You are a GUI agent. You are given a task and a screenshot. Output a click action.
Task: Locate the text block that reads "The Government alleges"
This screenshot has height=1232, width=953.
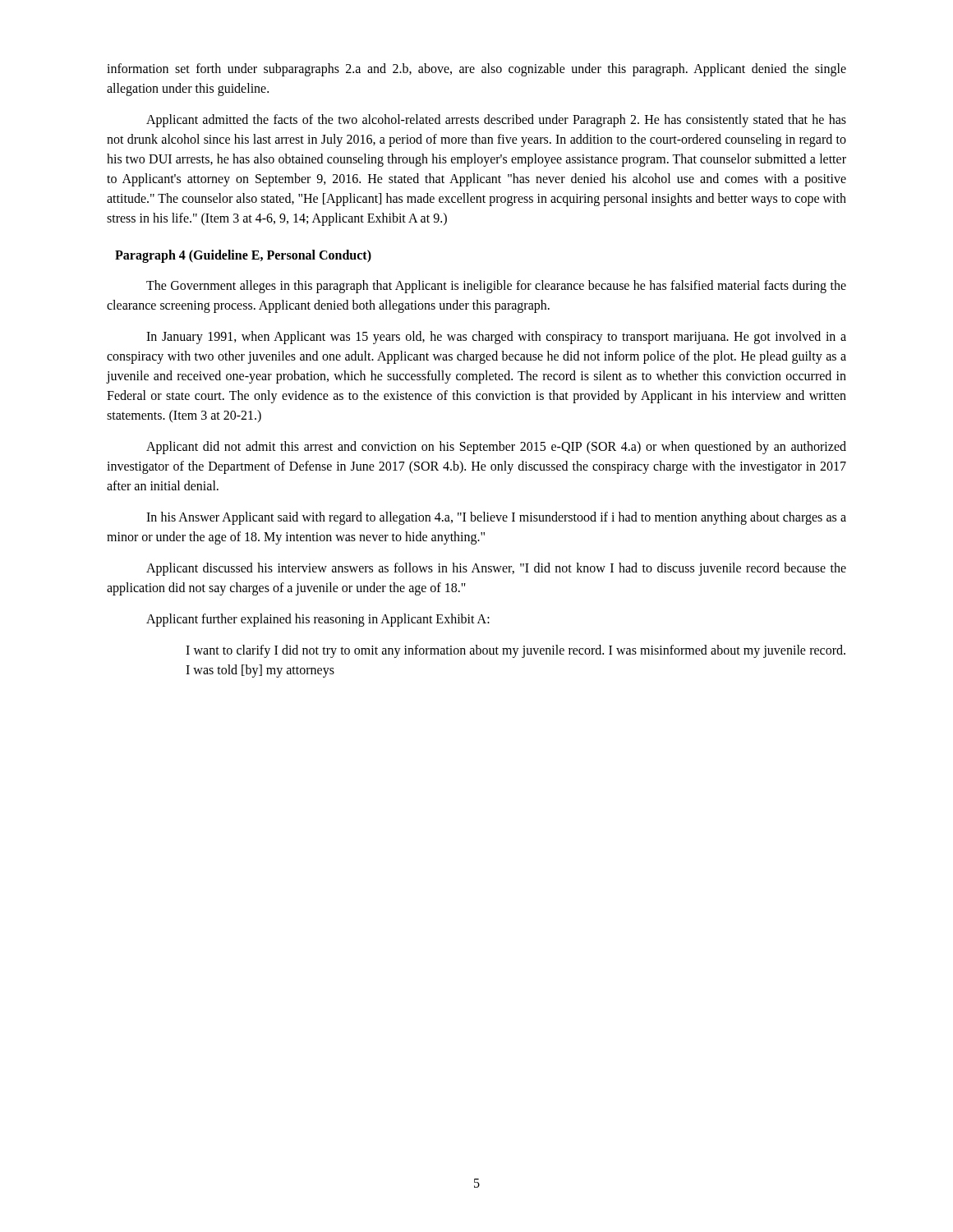click(x=476, y=296)
